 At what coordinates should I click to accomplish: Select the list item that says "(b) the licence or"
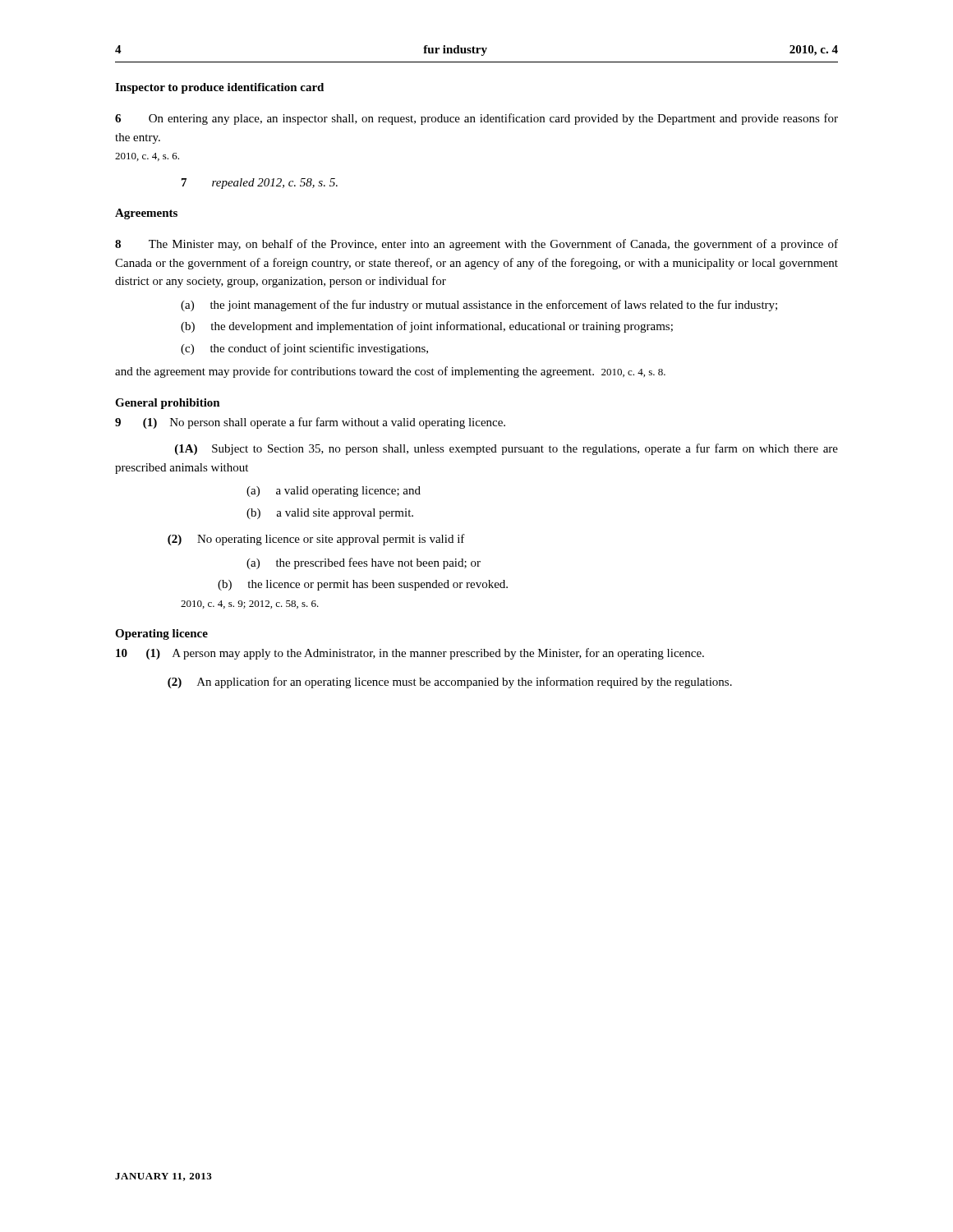509,593
